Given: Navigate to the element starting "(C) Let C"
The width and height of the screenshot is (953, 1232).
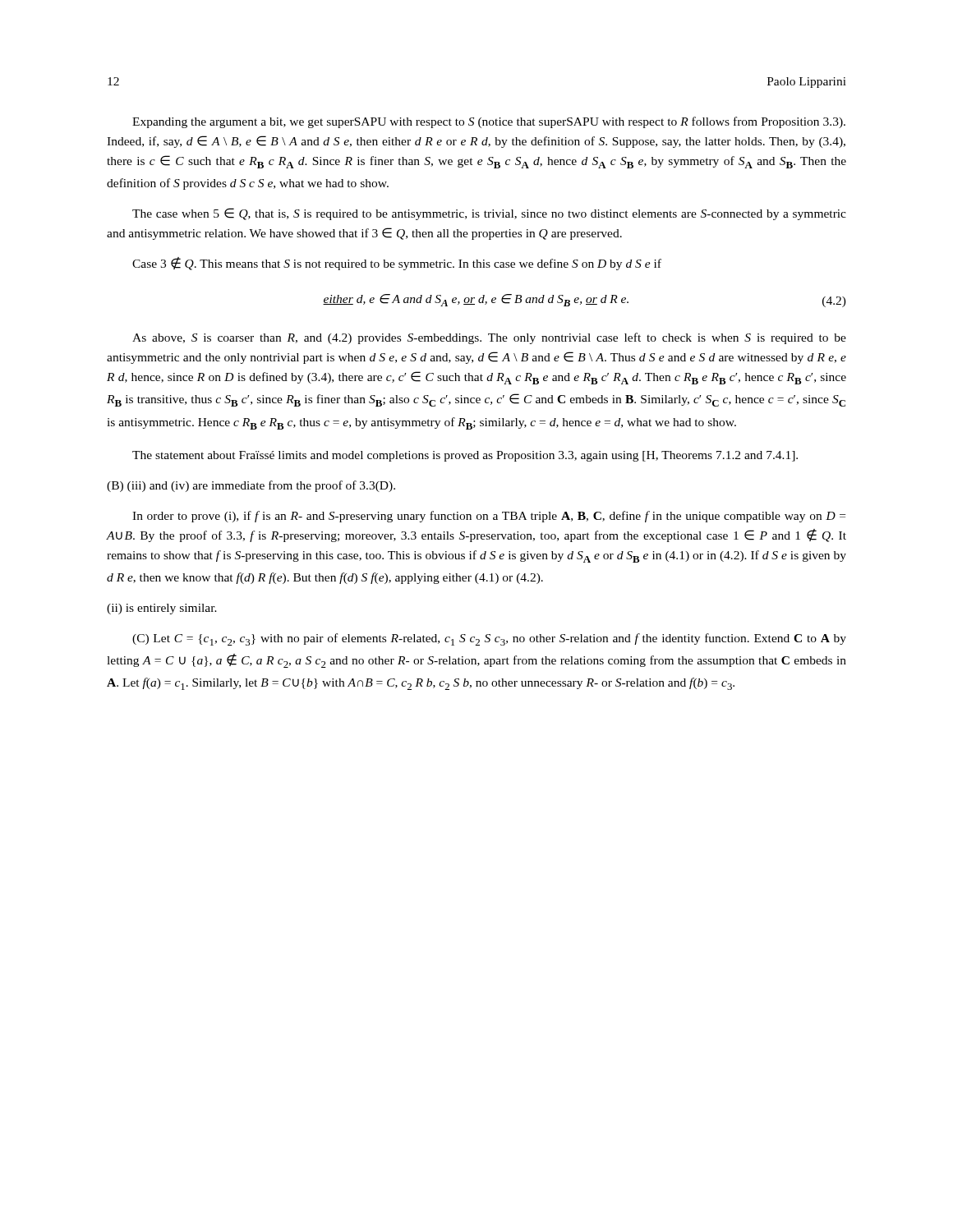Looking at the screenshot, I should 476,662.
